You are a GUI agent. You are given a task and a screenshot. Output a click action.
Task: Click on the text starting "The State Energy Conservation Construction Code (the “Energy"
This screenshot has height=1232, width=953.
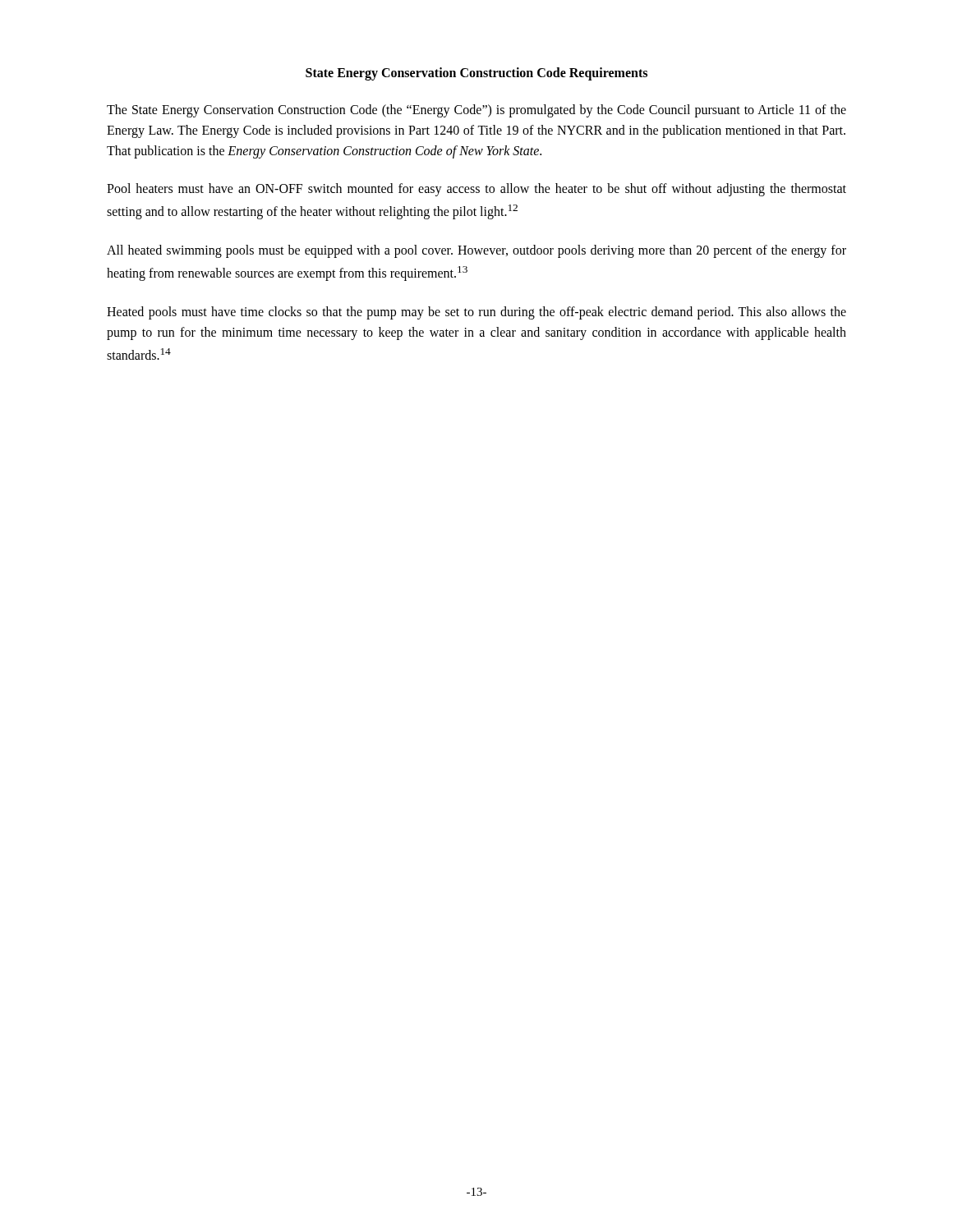point(476,130)
